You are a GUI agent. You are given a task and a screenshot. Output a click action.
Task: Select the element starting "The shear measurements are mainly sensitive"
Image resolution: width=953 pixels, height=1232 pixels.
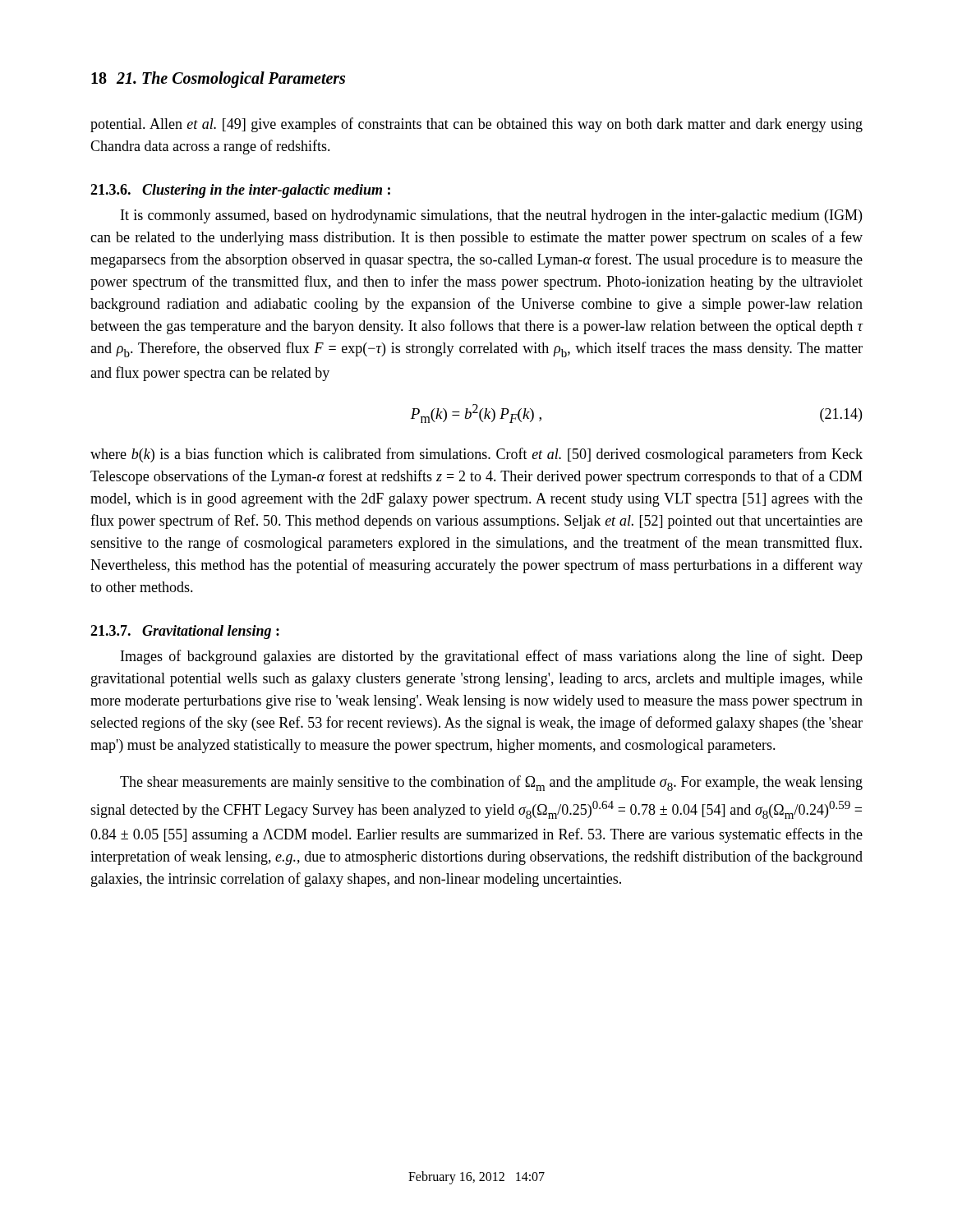click(x=476, y=831)
